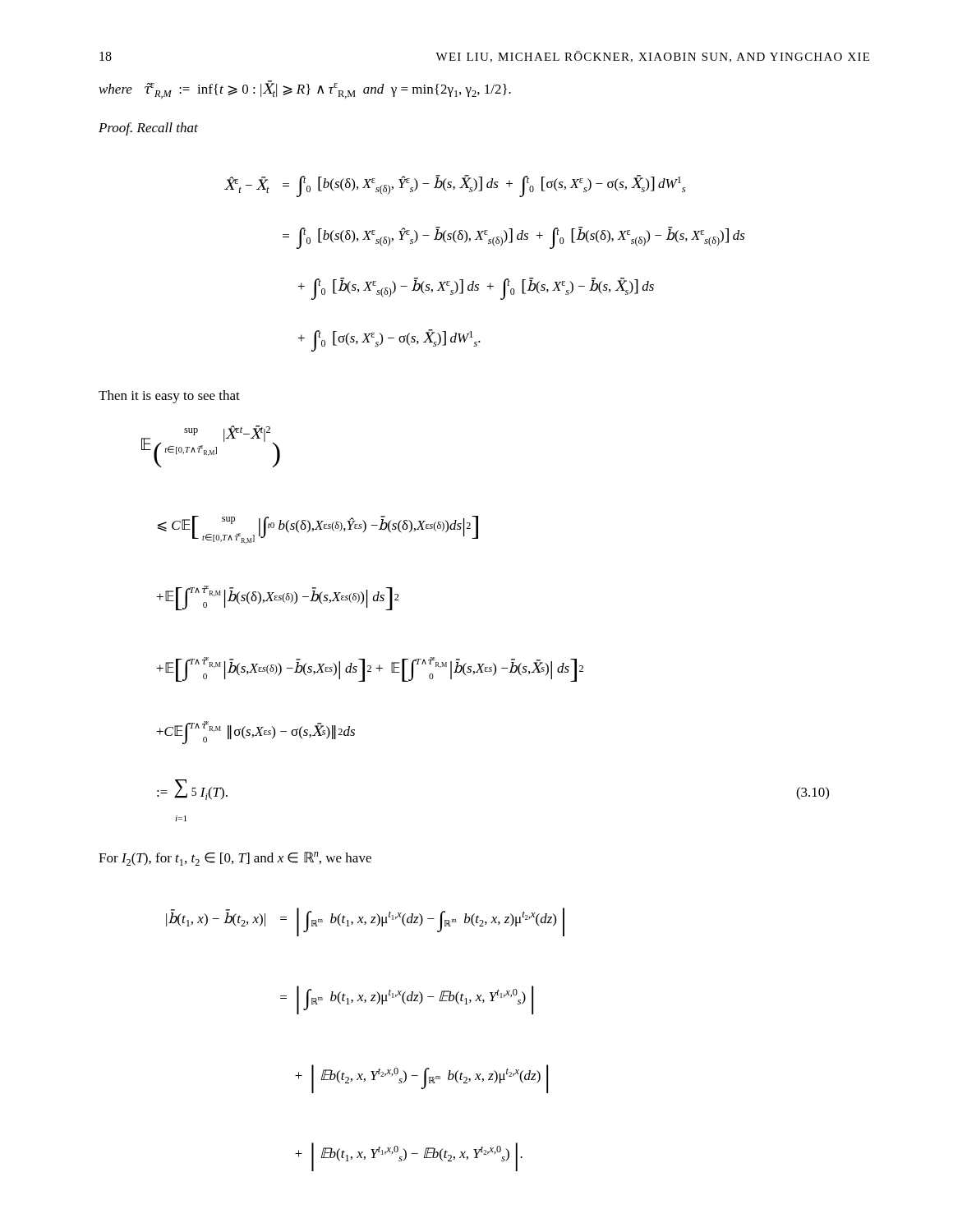Screen dimensions: 1232x953
Task: Navigate to the passage starting "For I2(T), for t1, t2 ∈ [0, T]"
Action: [235, 858]
